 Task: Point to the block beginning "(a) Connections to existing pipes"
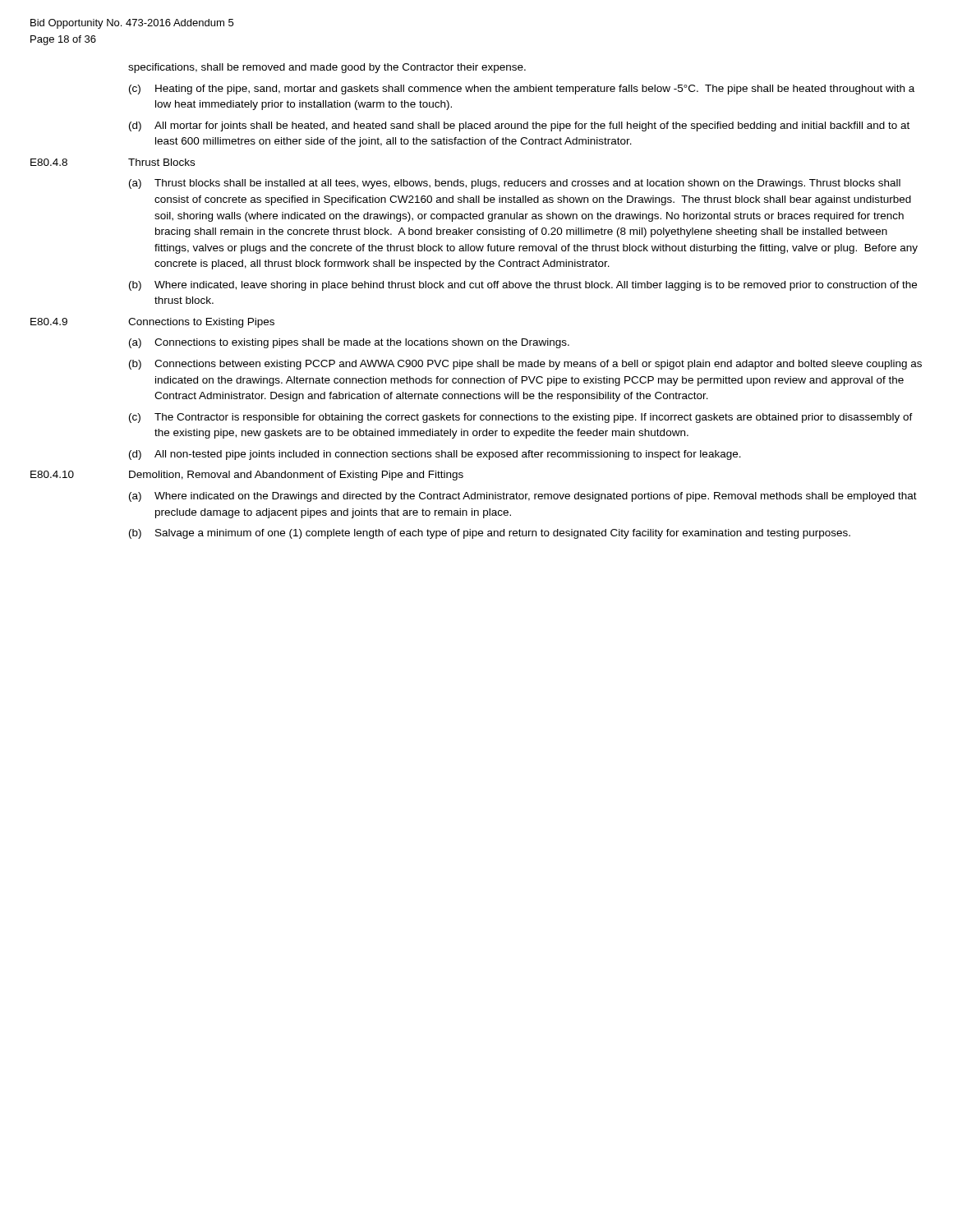pyautogui.click(x=526, y=343)
